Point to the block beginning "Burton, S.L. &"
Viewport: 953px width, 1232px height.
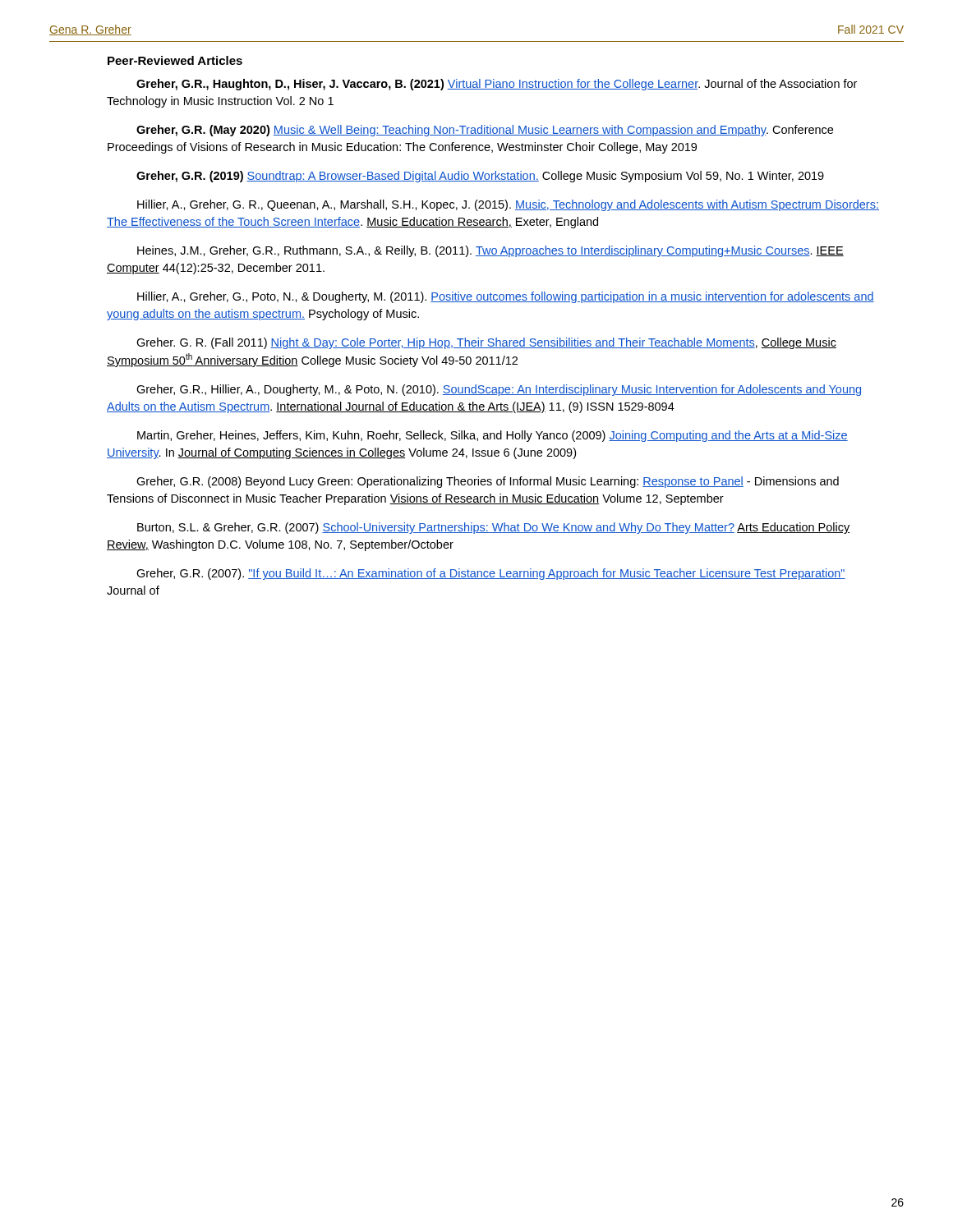coord(478,536)
